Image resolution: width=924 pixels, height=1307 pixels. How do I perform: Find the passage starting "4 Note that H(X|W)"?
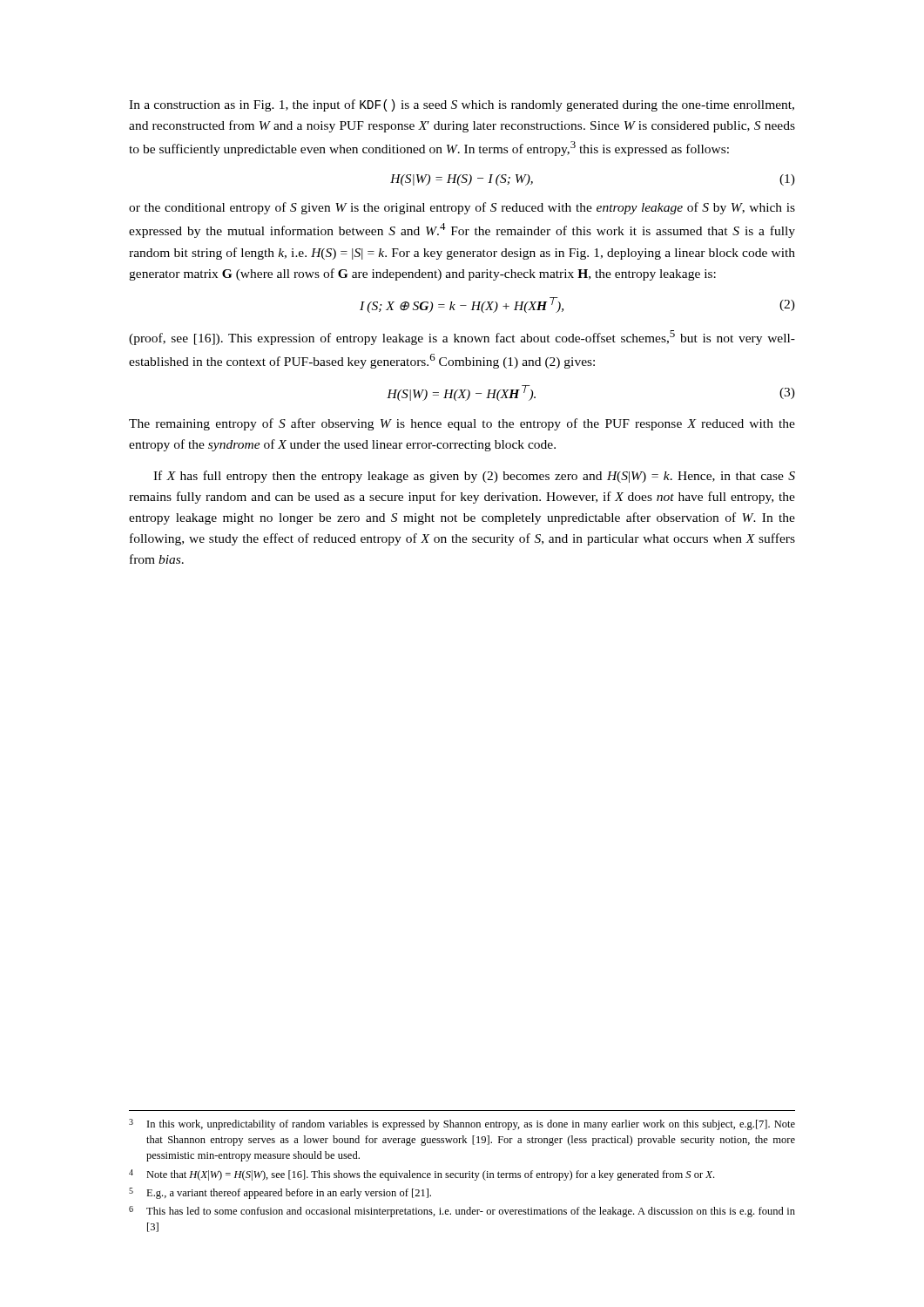(x=422, y=1174)
